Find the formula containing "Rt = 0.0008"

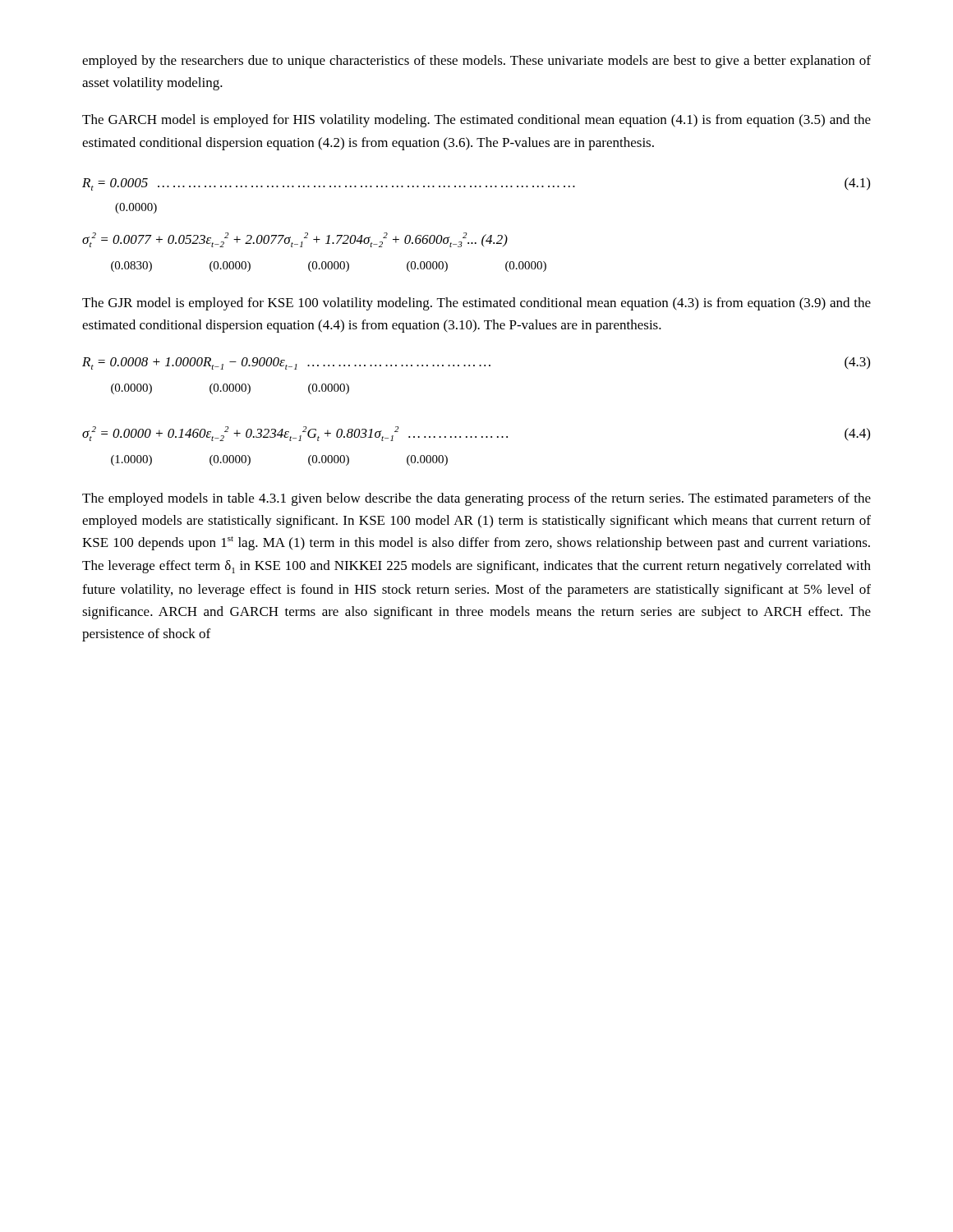(476, 363)
